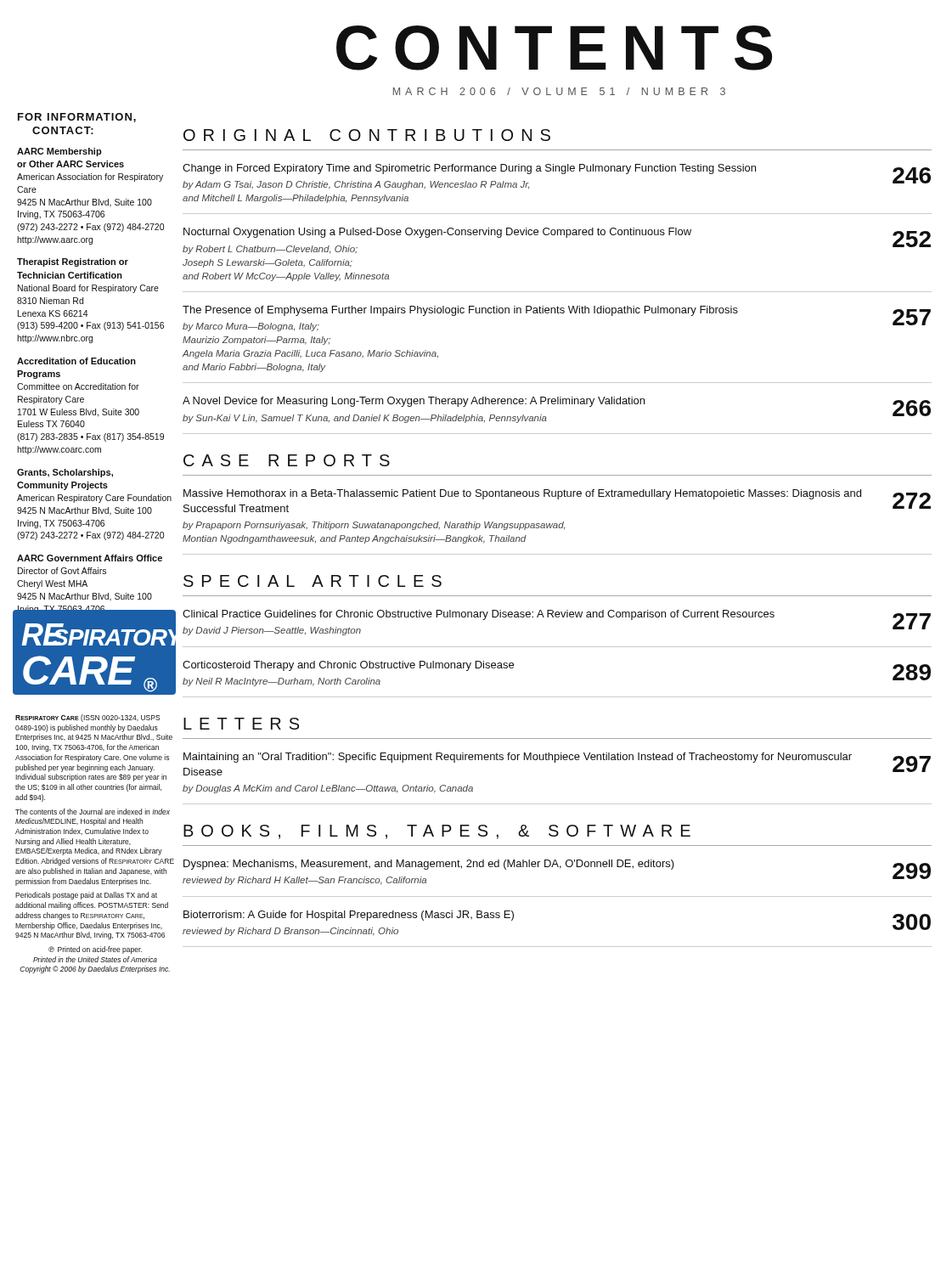Click on the region starting "RESPIRATORY CARE (ISSN 0020-1324, USPS 0489-190) is"
This screenshot has width=952, height=1274.
(95, 844)
